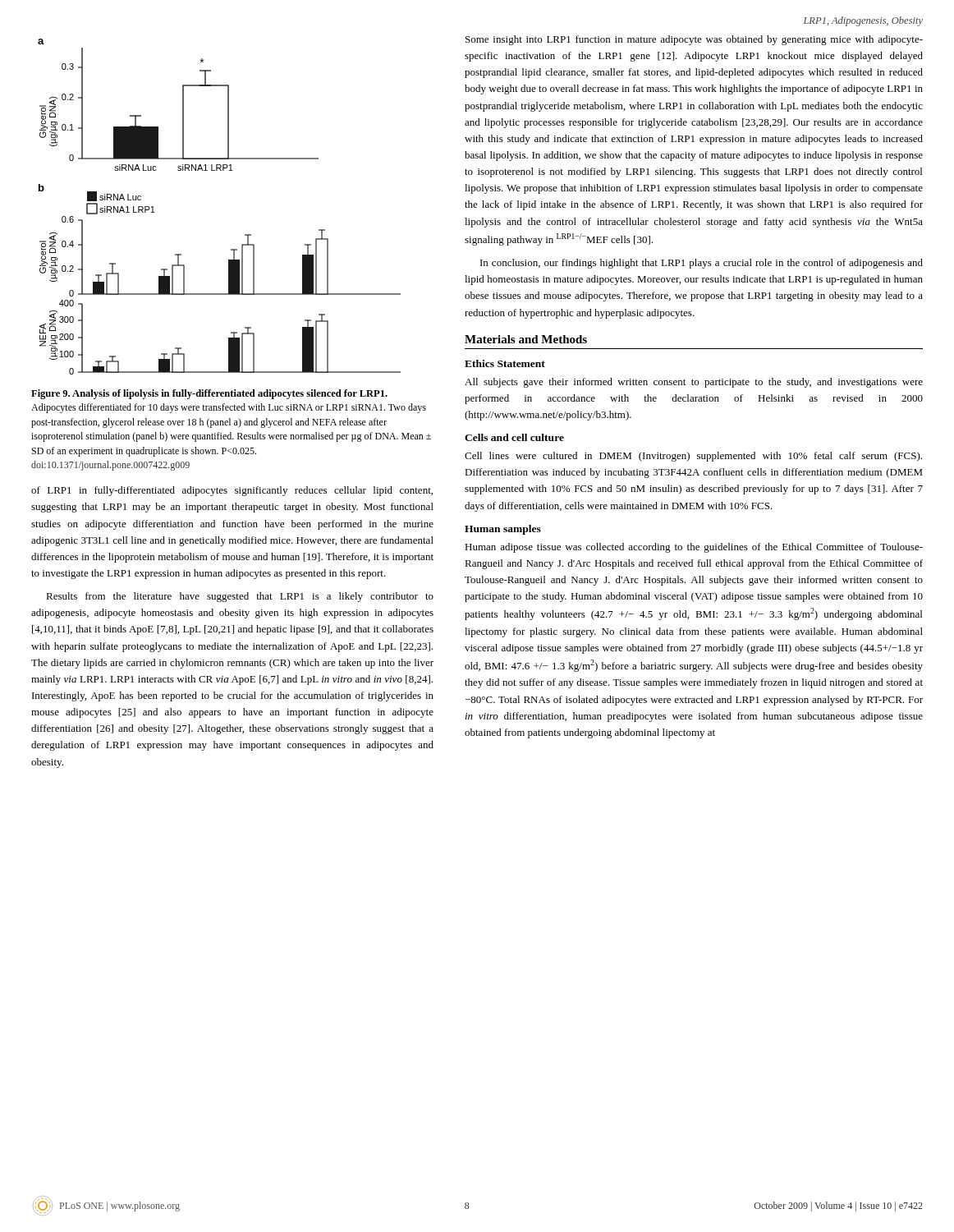Locate the element starting "Materials and Methods"
954x1232 pixels.
(x=526, y=339)
